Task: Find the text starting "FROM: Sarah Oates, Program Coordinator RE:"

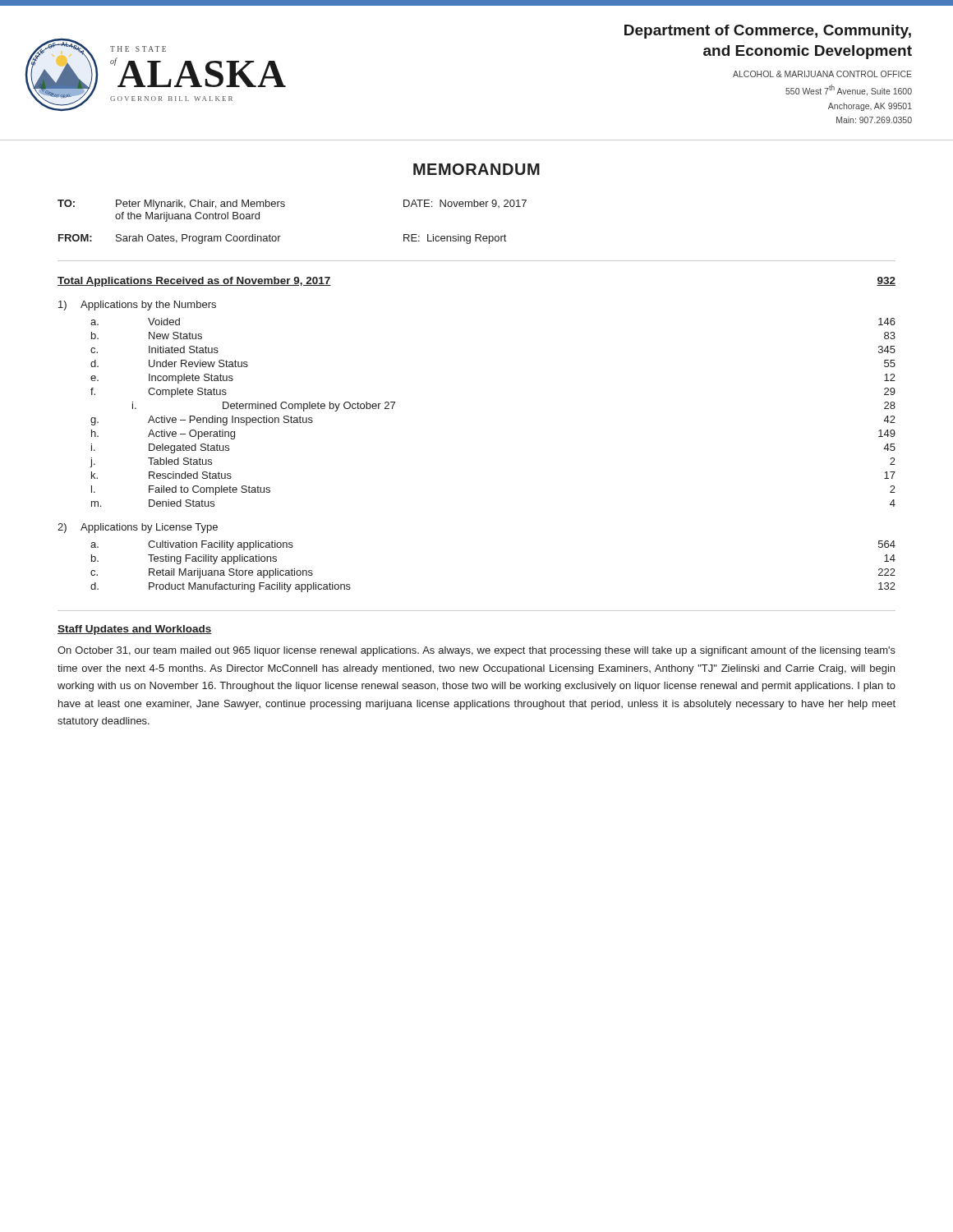Action: click(x=476, y=238)
